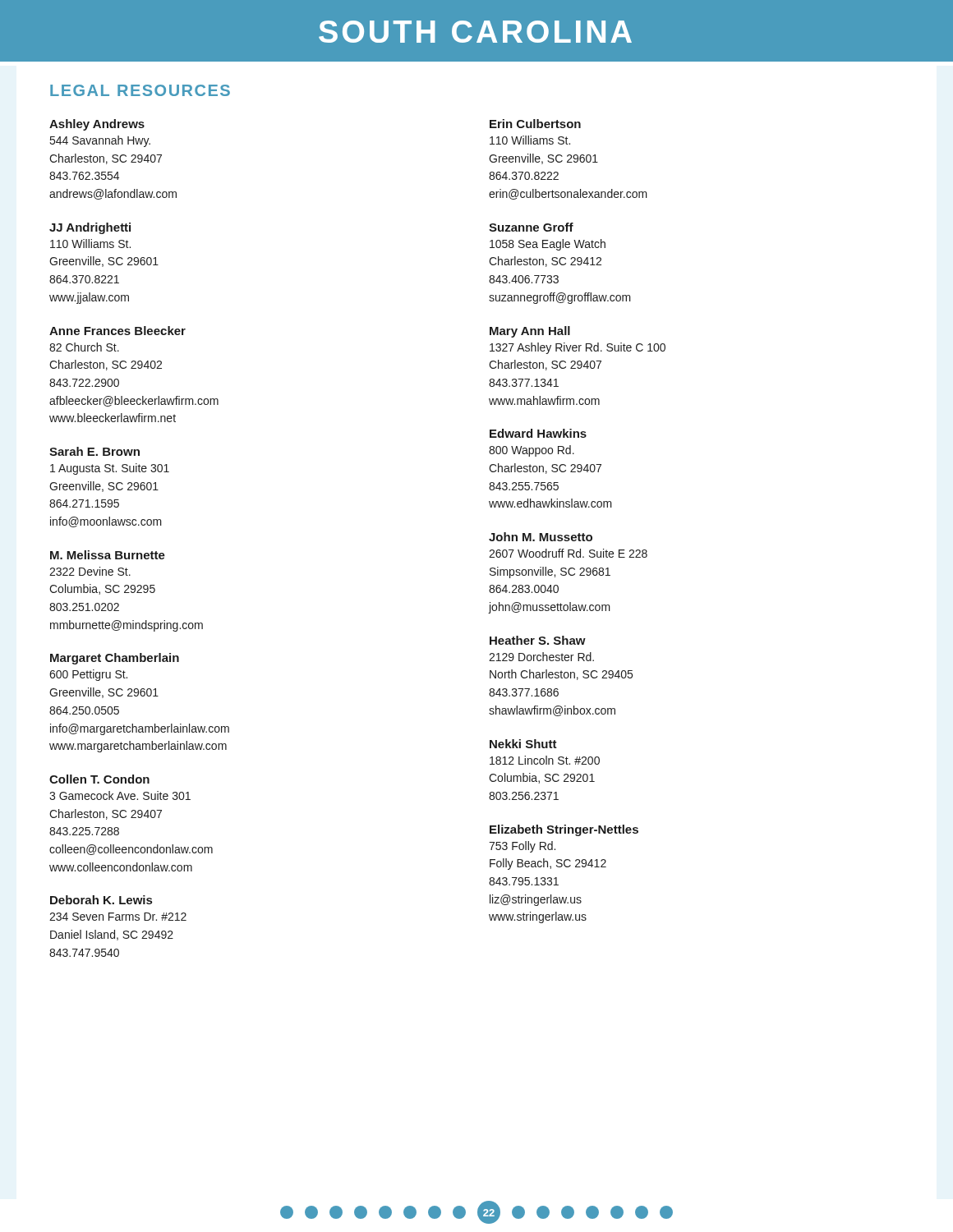This screenshot has width=953, height=1232.
Task: Click the passage that begins "John M. Mussetto 2607 Woodruff Rd. Suite"
Action: click(x=541, y=537)
